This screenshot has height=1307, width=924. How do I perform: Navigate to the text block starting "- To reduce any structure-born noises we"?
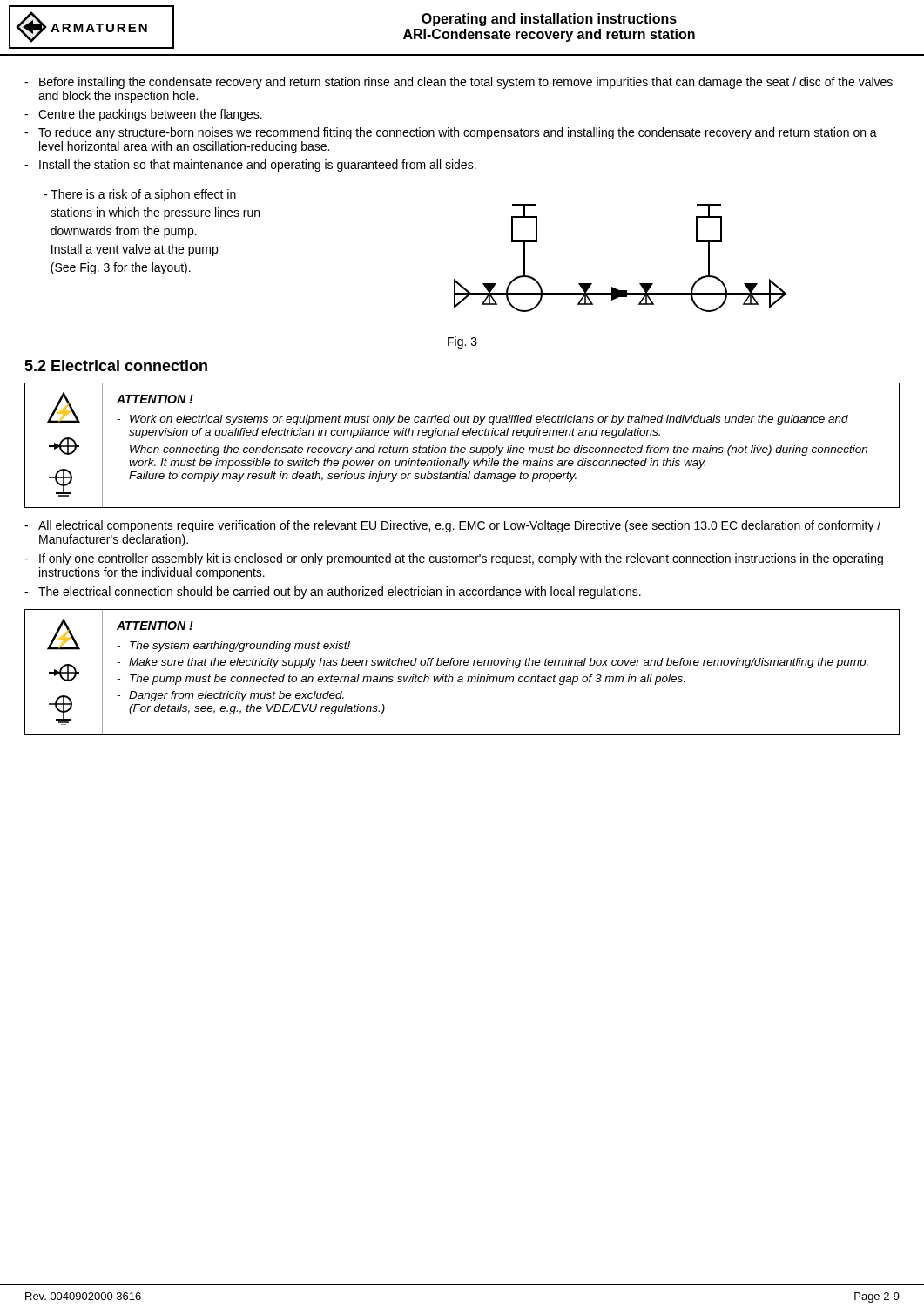[462, 139]
